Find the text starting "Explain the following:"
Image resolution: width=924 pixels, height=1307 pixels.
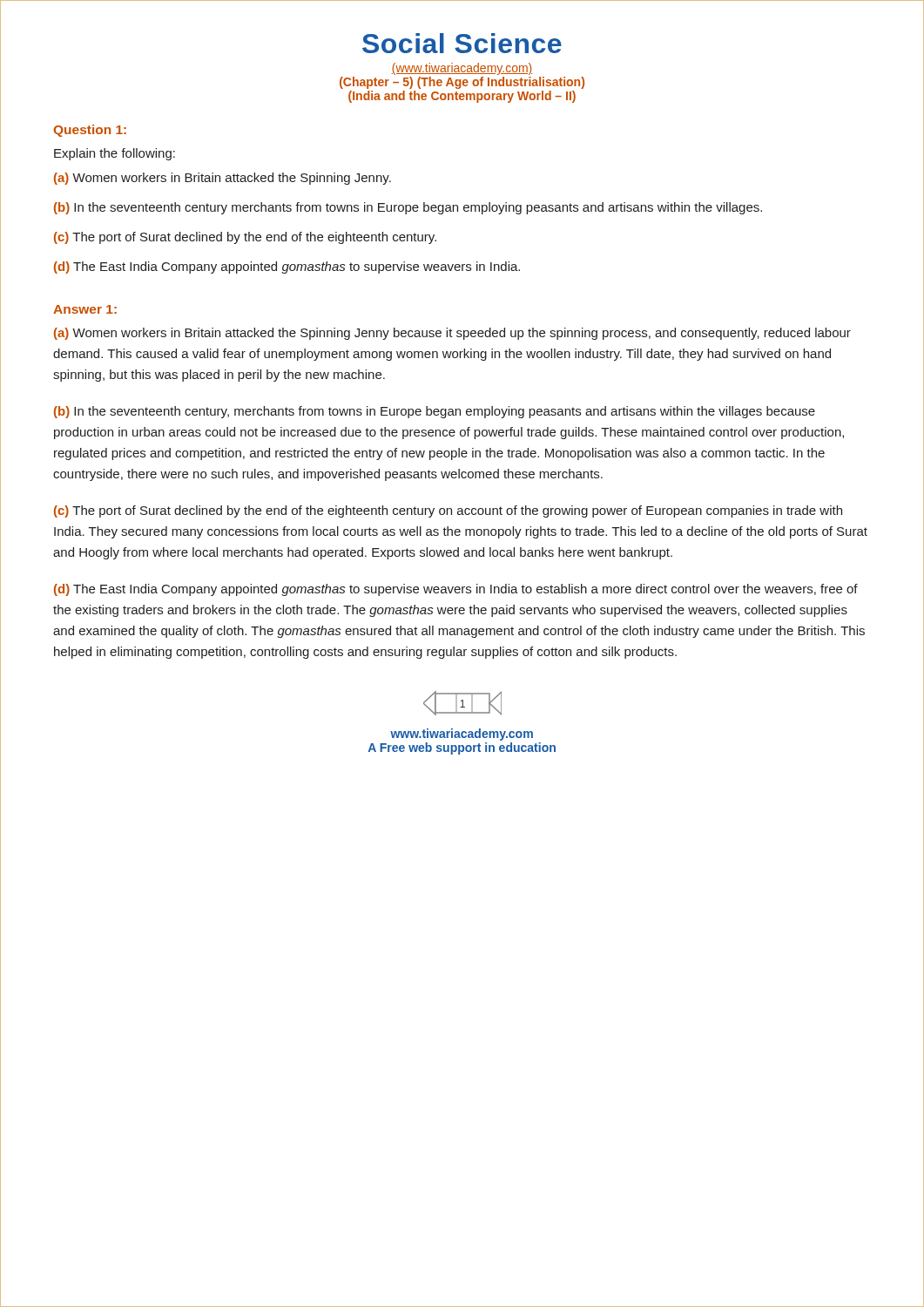click(x=114, y=153)
